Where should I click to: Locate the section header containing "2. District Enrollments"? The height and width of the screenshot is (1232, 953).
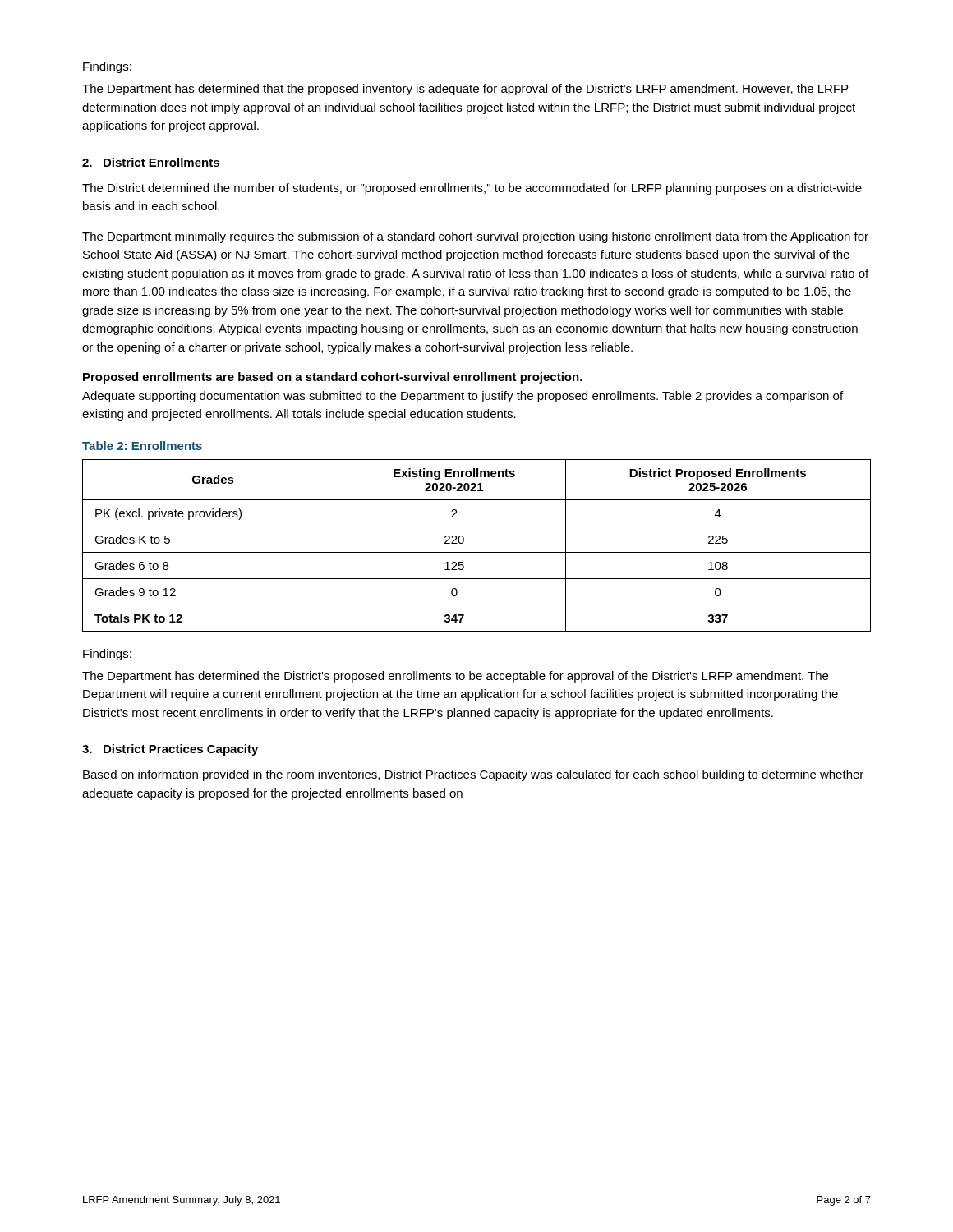151,162
